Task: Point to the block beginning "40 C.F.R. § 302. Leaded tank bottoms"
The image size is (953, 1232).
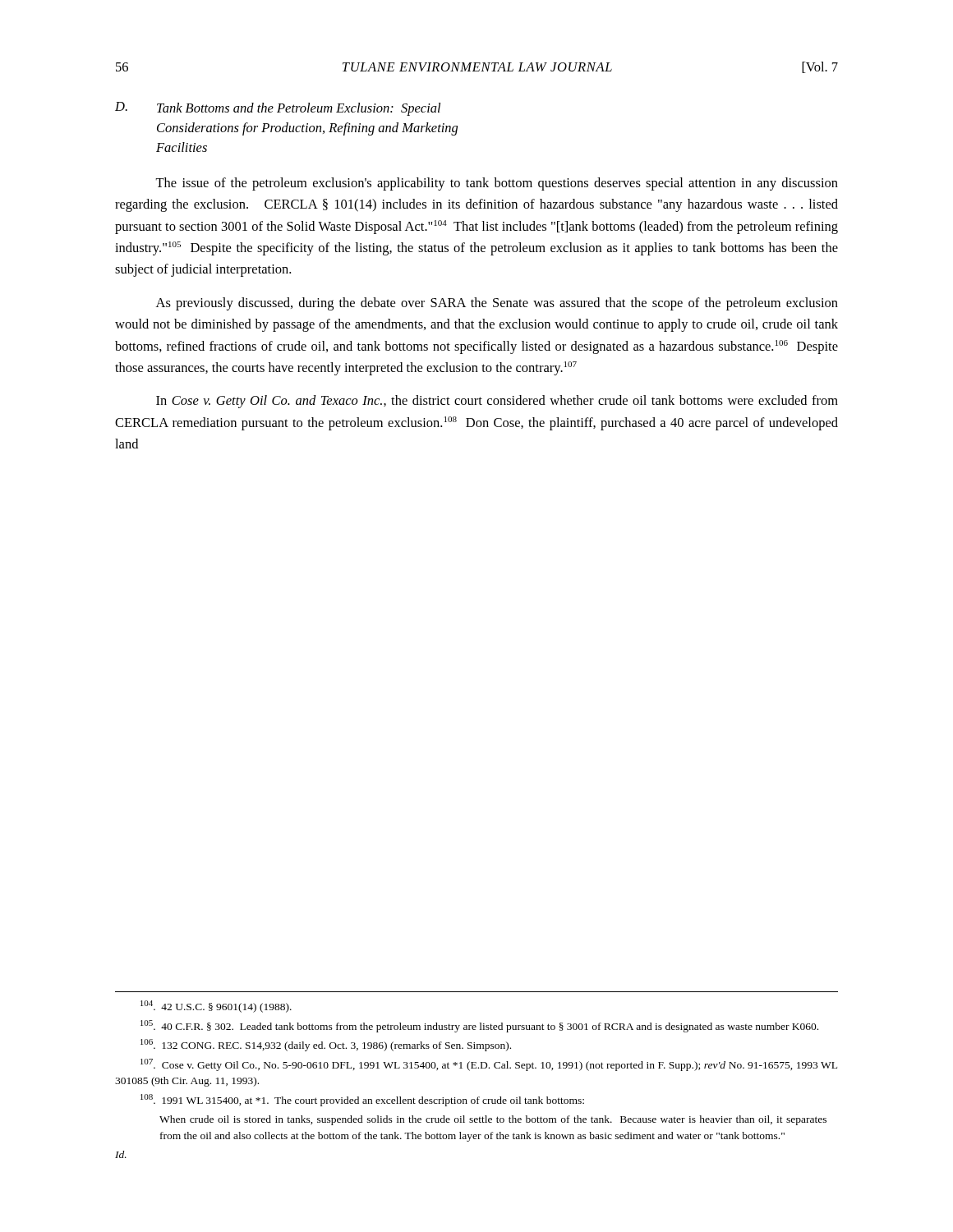Action: pyautogui.click(x=476, y=1026)
